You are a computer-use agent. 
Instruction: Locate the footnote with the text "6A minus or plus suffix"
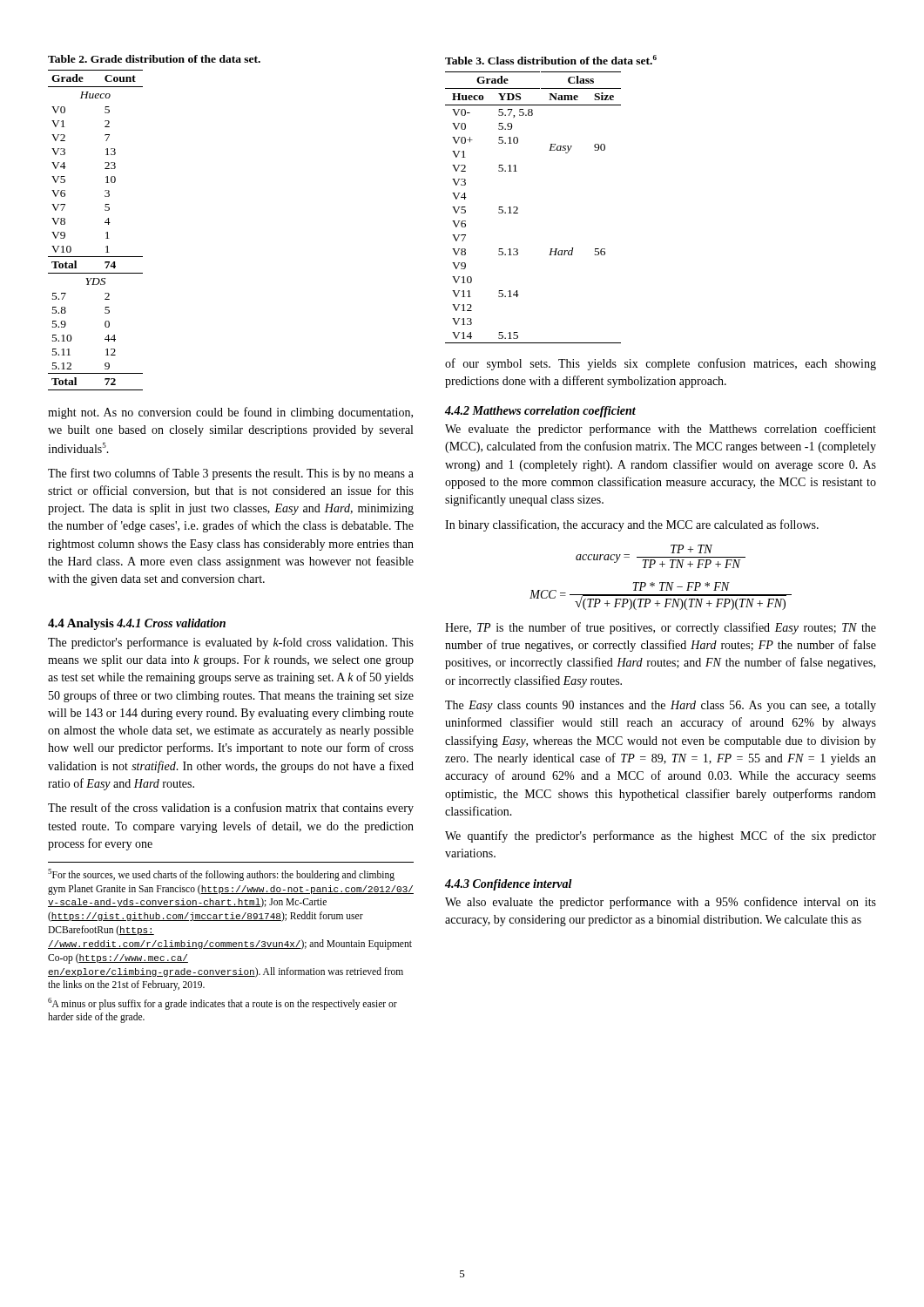point(222,1009)
